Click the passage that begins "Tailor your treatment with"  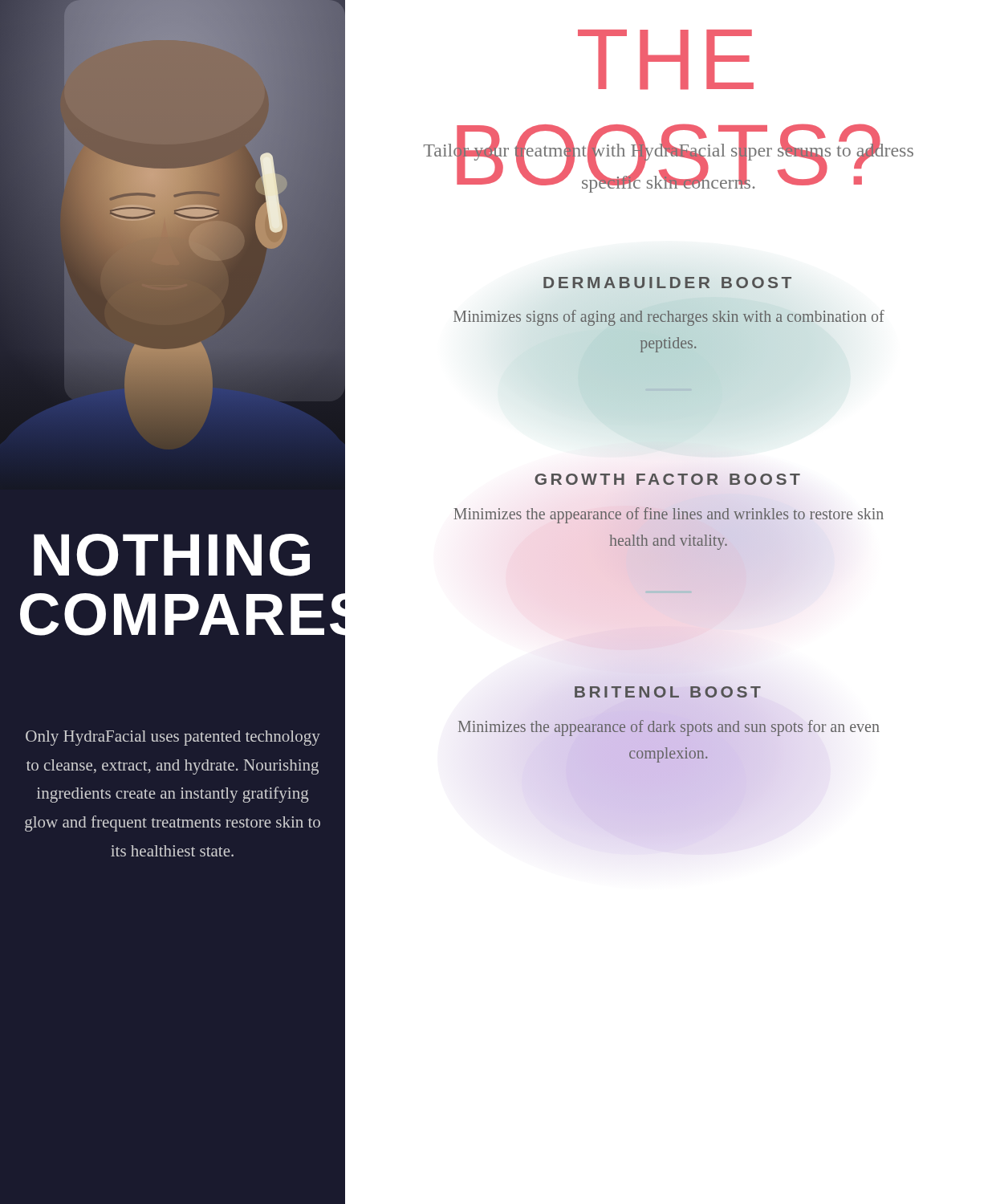pos(669,166)
